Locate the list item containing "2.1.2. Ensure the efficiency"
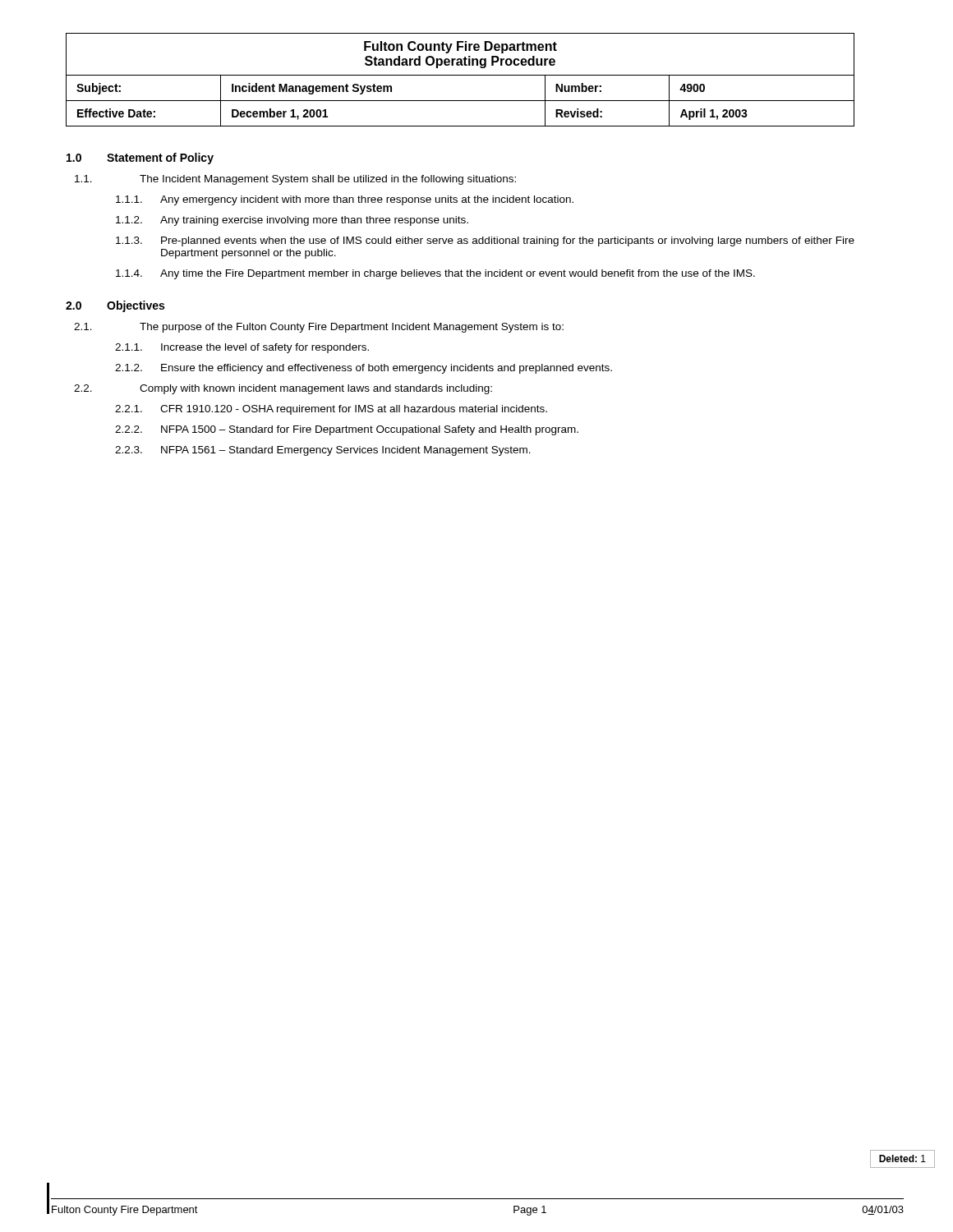Image resolution: width=953 pixels, height=1232 pixels. click(485, 368)
